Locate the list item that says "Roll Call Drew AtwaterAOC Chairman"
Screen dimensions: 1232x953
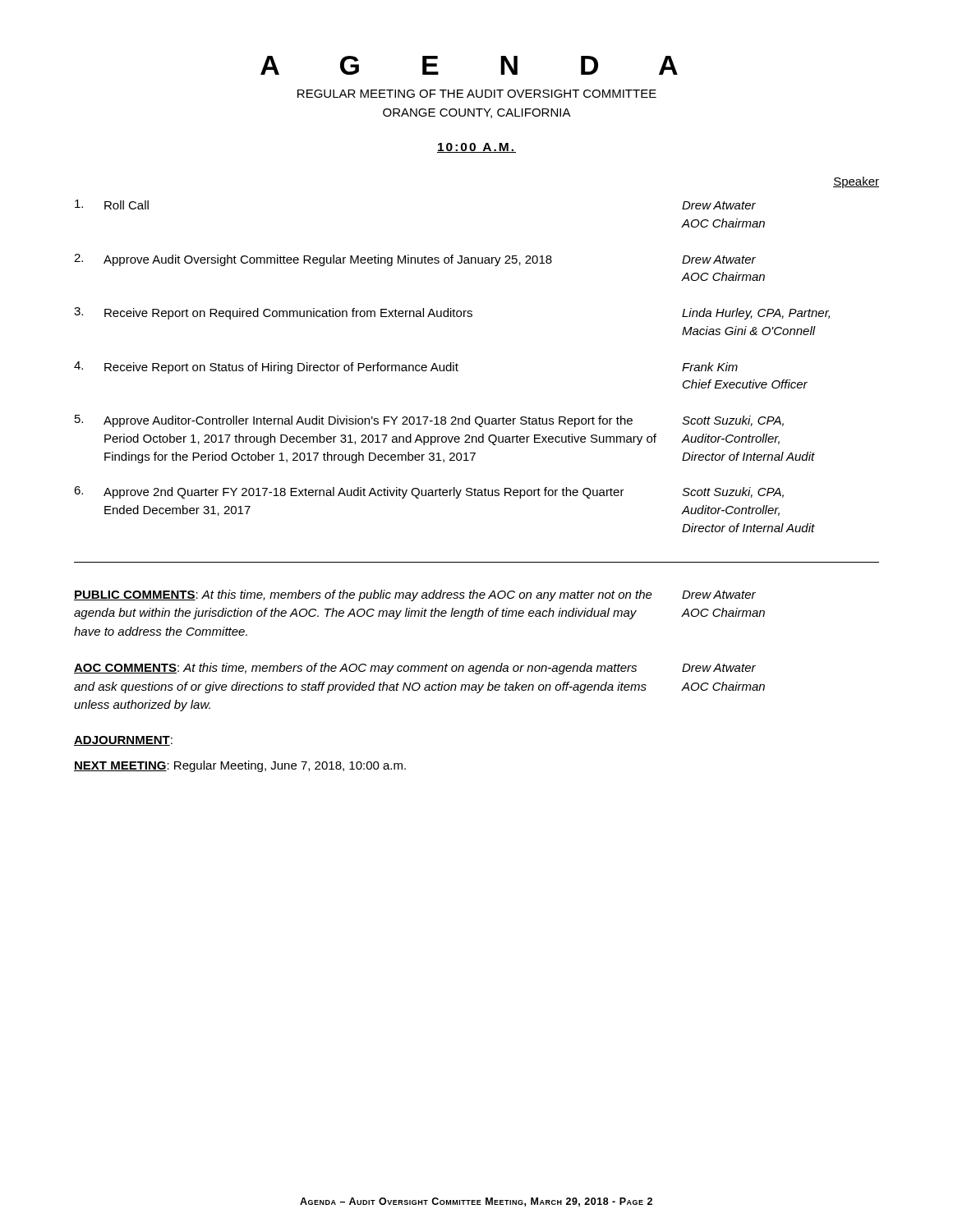point(123,204)
